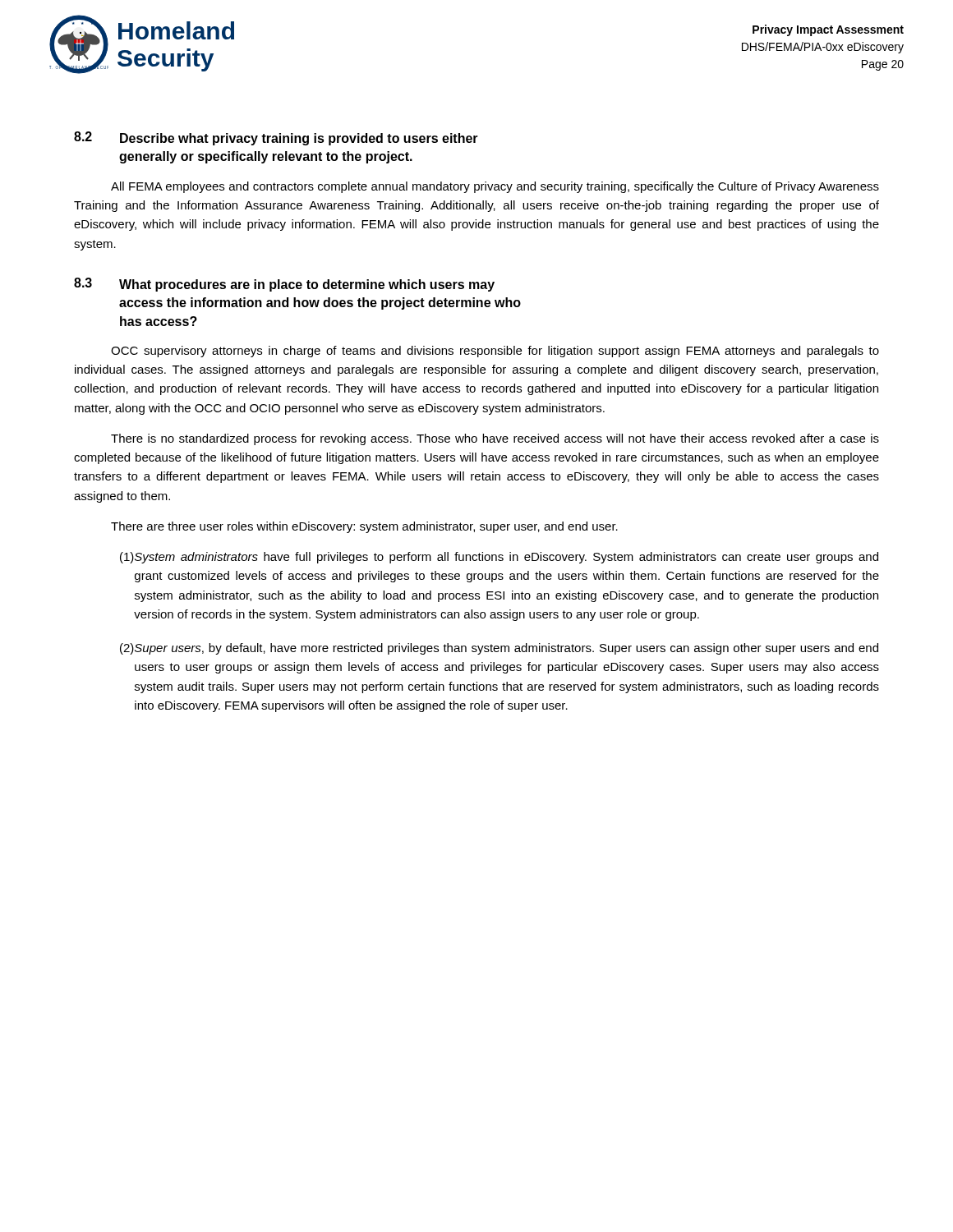Locate the block of text that opens with "OCC supervisory attorneys in charge of"
The height and width of the screenshot is (1232, 953).
point(476,379)
